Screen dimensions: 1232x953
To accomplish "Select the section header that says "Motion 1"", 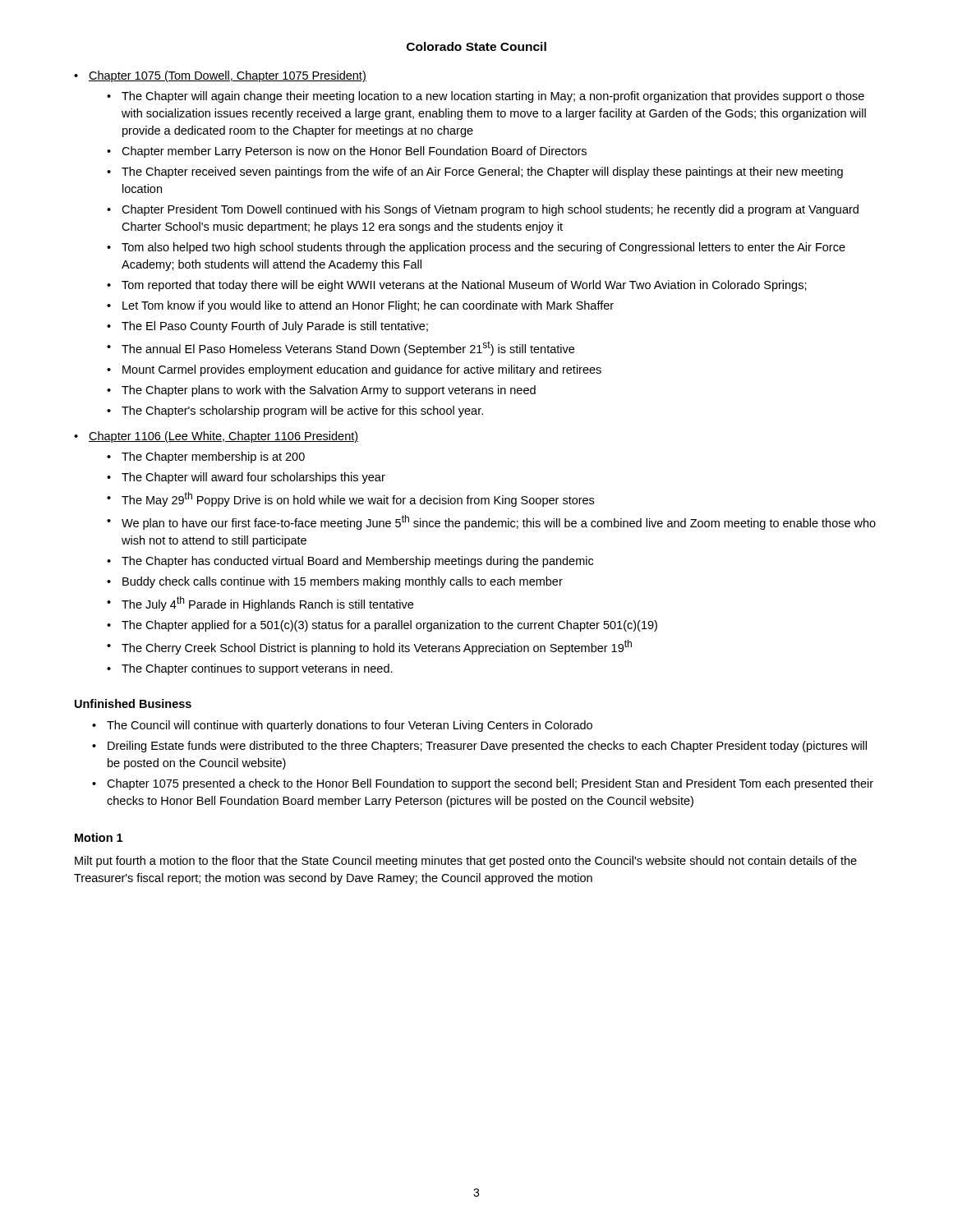I will (98, 838).
